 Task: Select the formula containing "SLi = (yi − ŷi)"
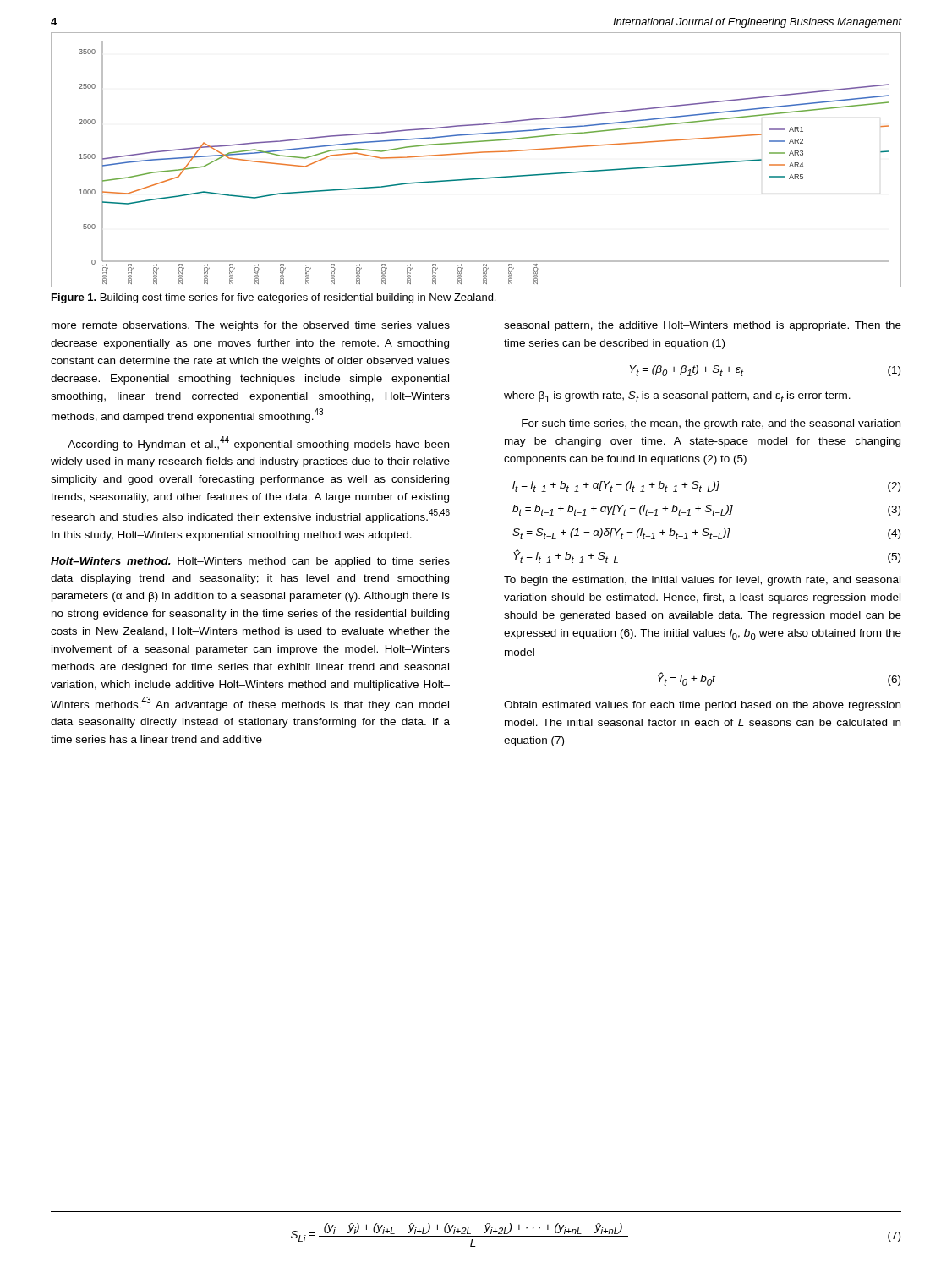click(x=476, y=1235)
